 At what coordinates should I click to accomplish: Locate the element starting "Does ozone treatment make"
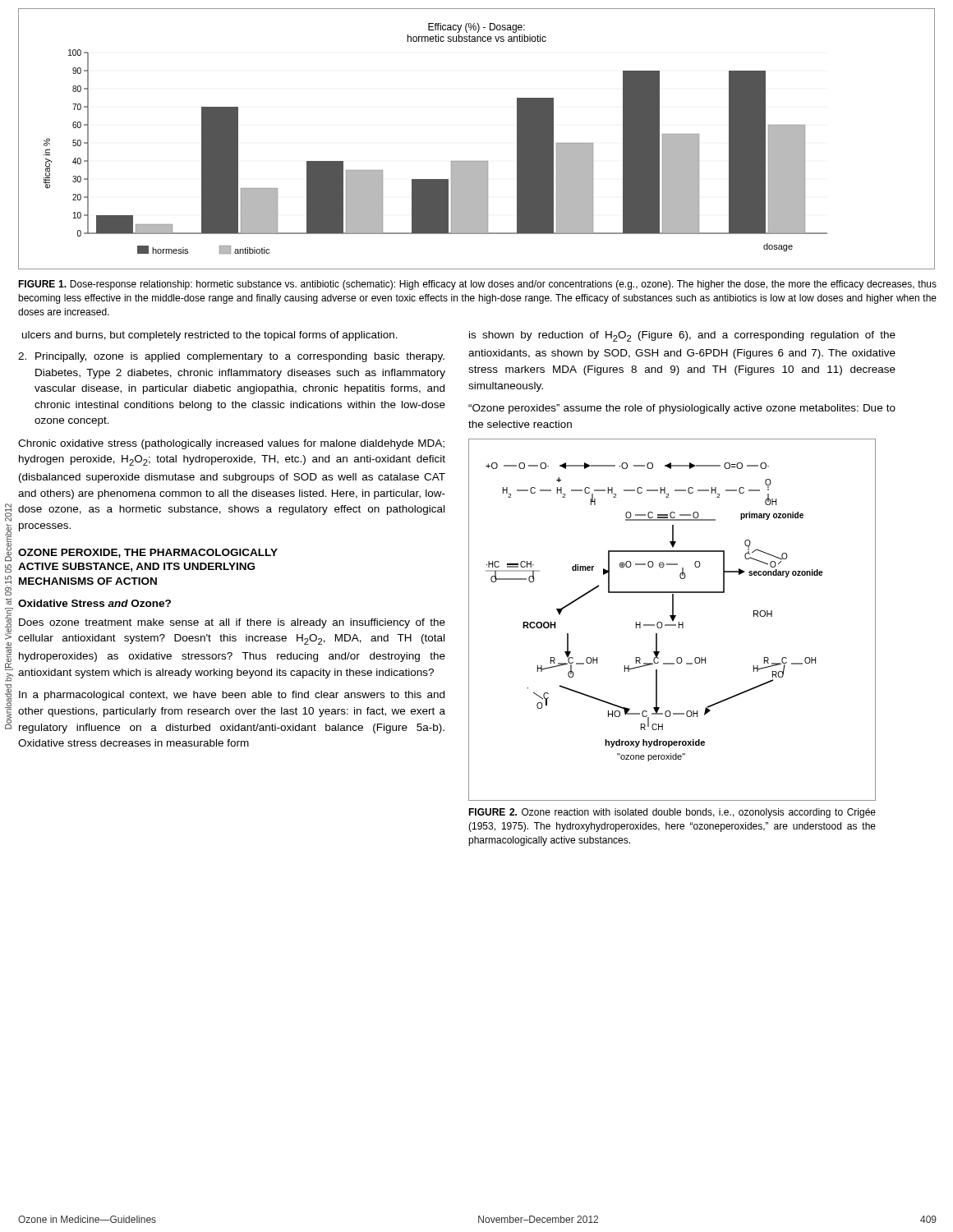pos(232,683)
